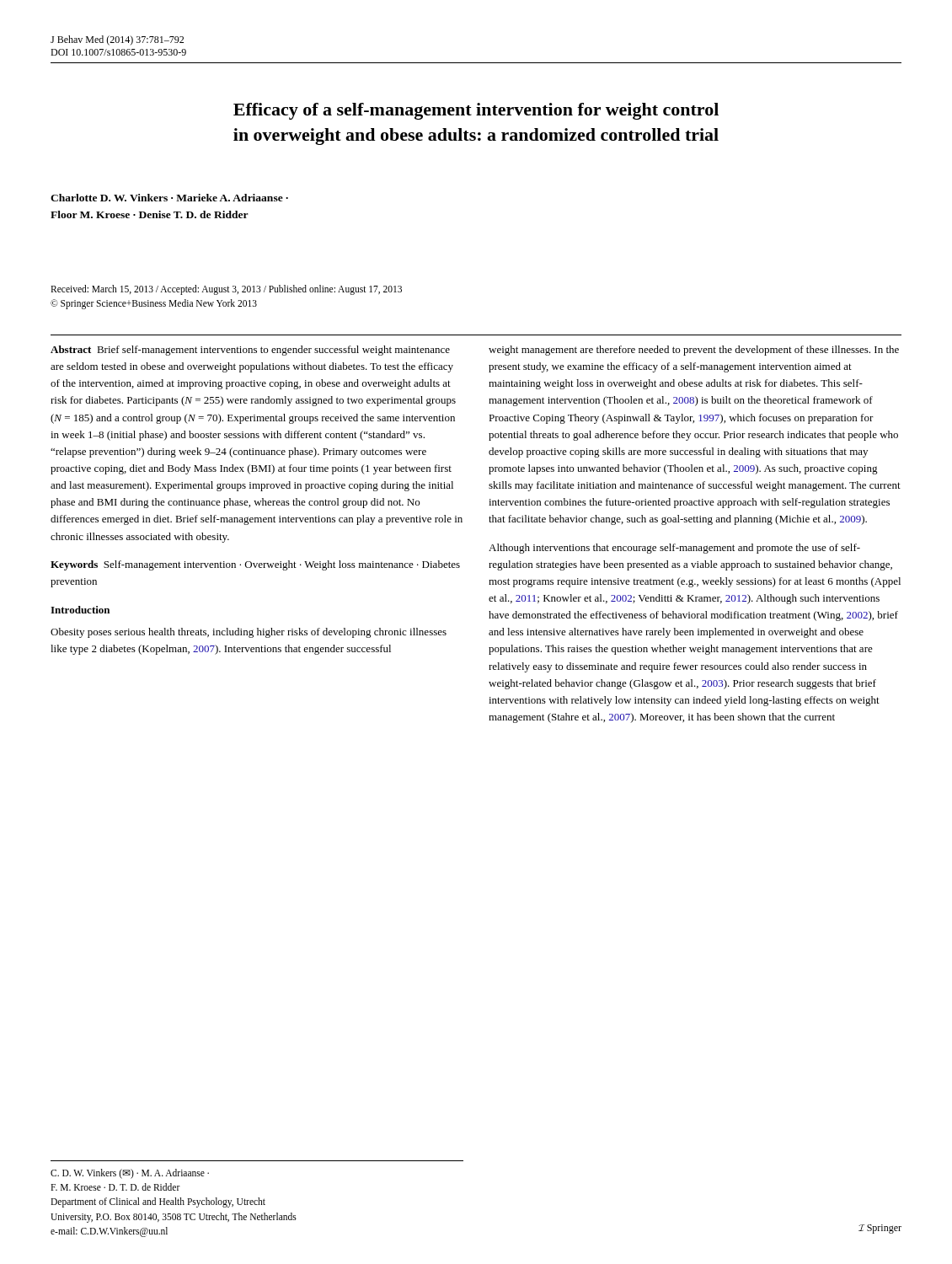Screen dimensions: 1264x952
Task: Find the block on this page that starts "Received: March 15, 2013 / Accepted: August"
Action: [226, 290]
